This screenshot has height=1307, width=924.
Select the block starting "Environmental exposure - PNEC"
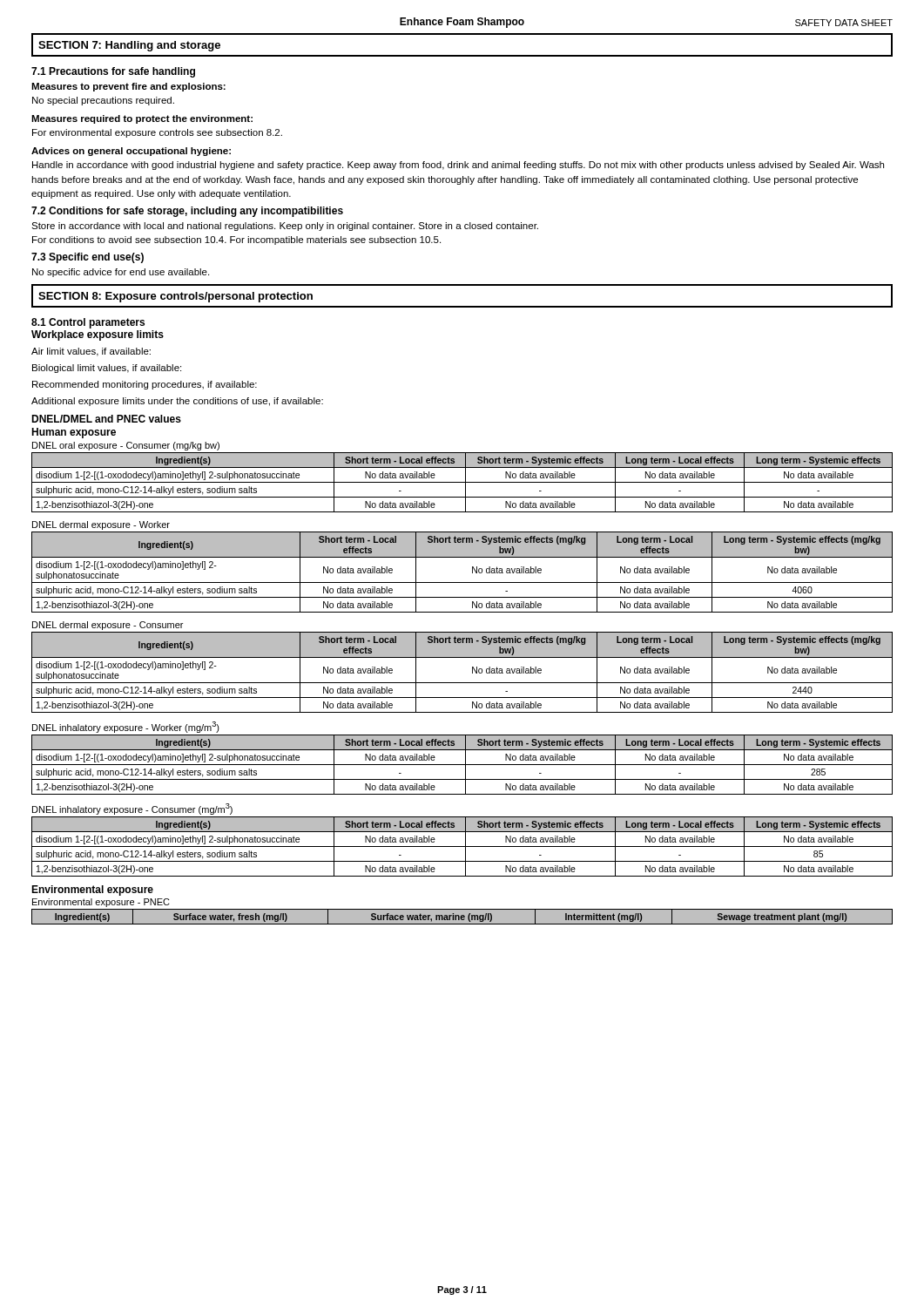101,902
